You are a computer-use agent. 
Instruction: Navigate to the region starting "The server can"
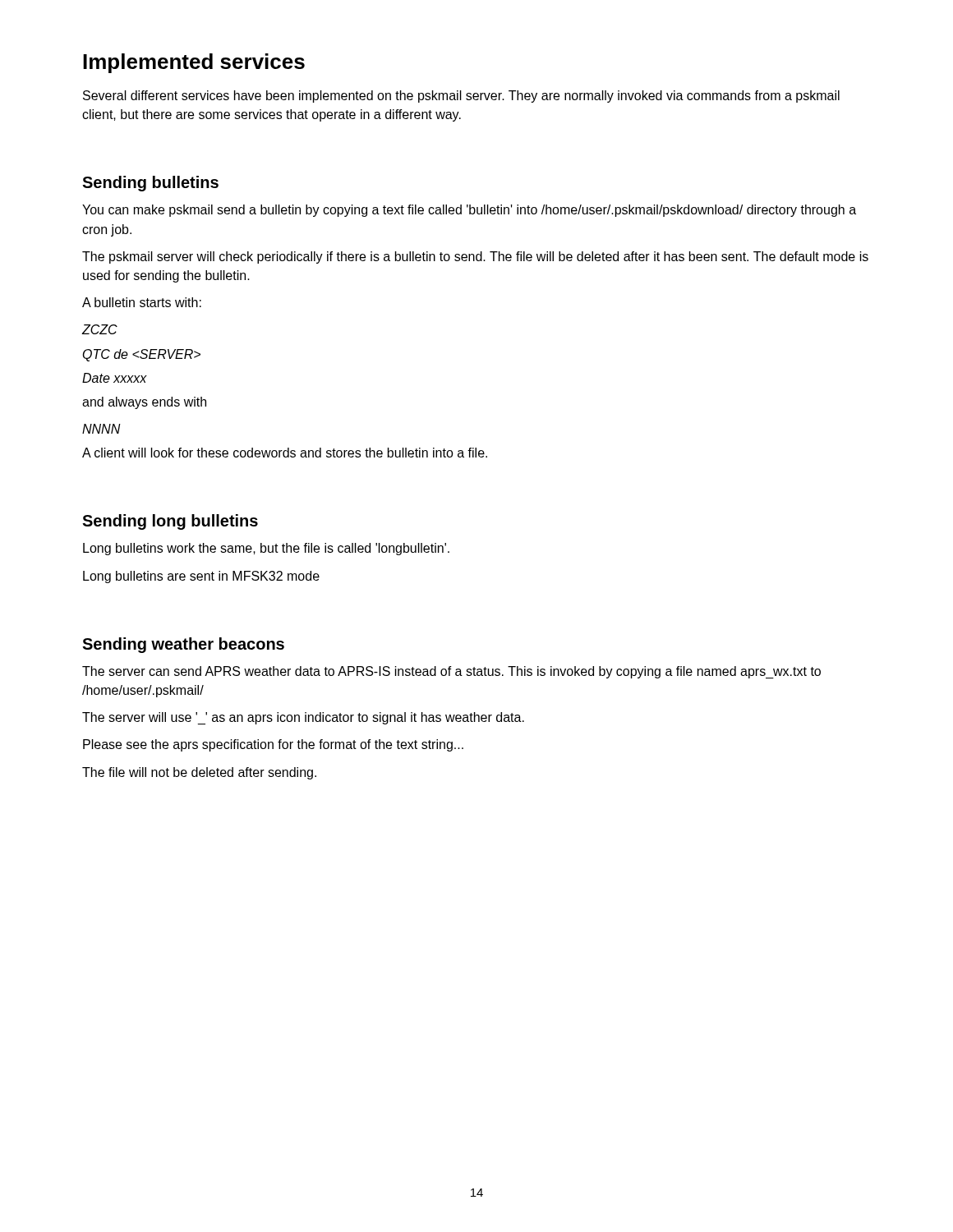[x=476, y=681]
